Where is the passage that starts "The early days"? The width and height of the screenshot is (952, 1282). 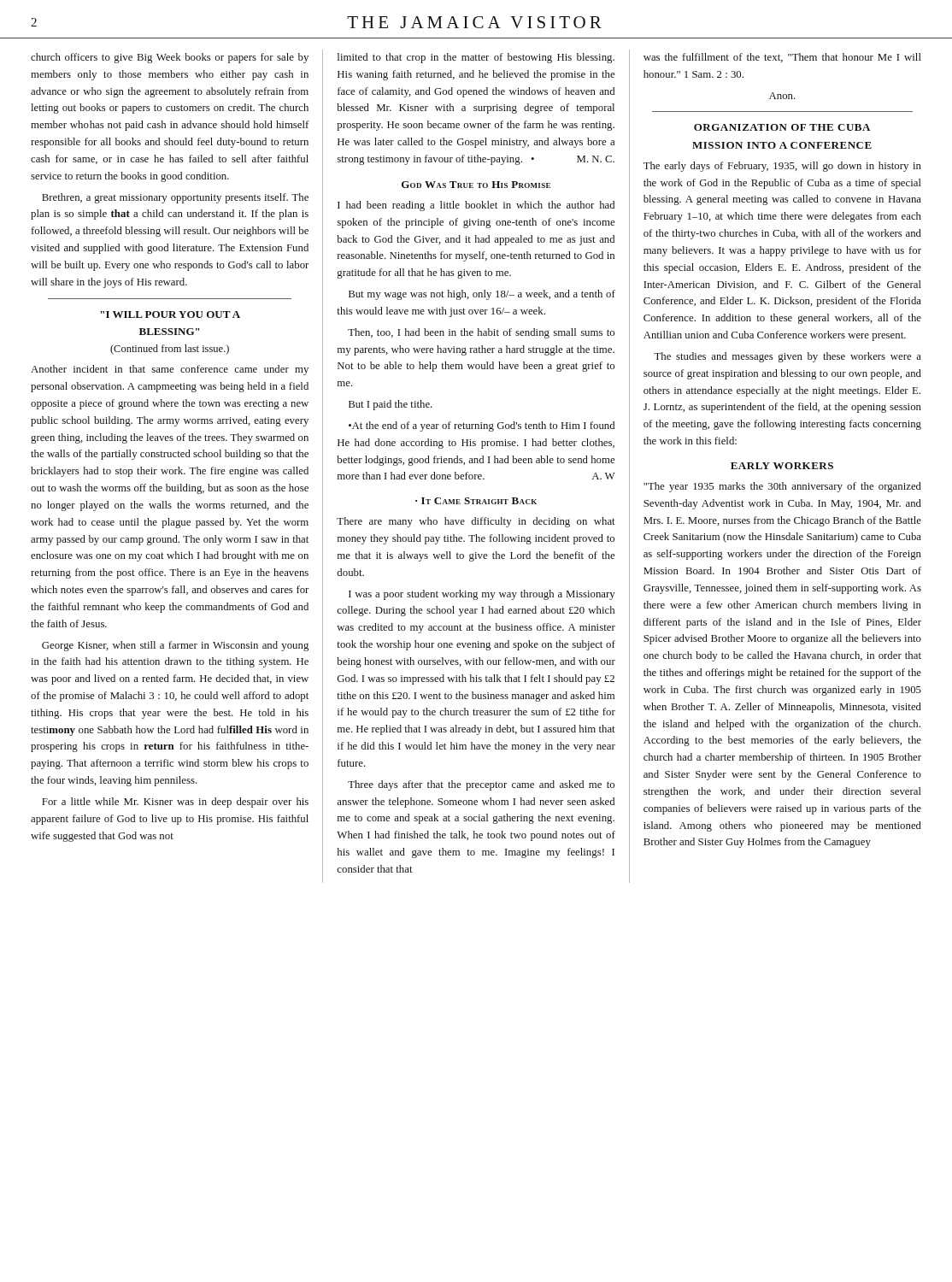pos(782,304)
